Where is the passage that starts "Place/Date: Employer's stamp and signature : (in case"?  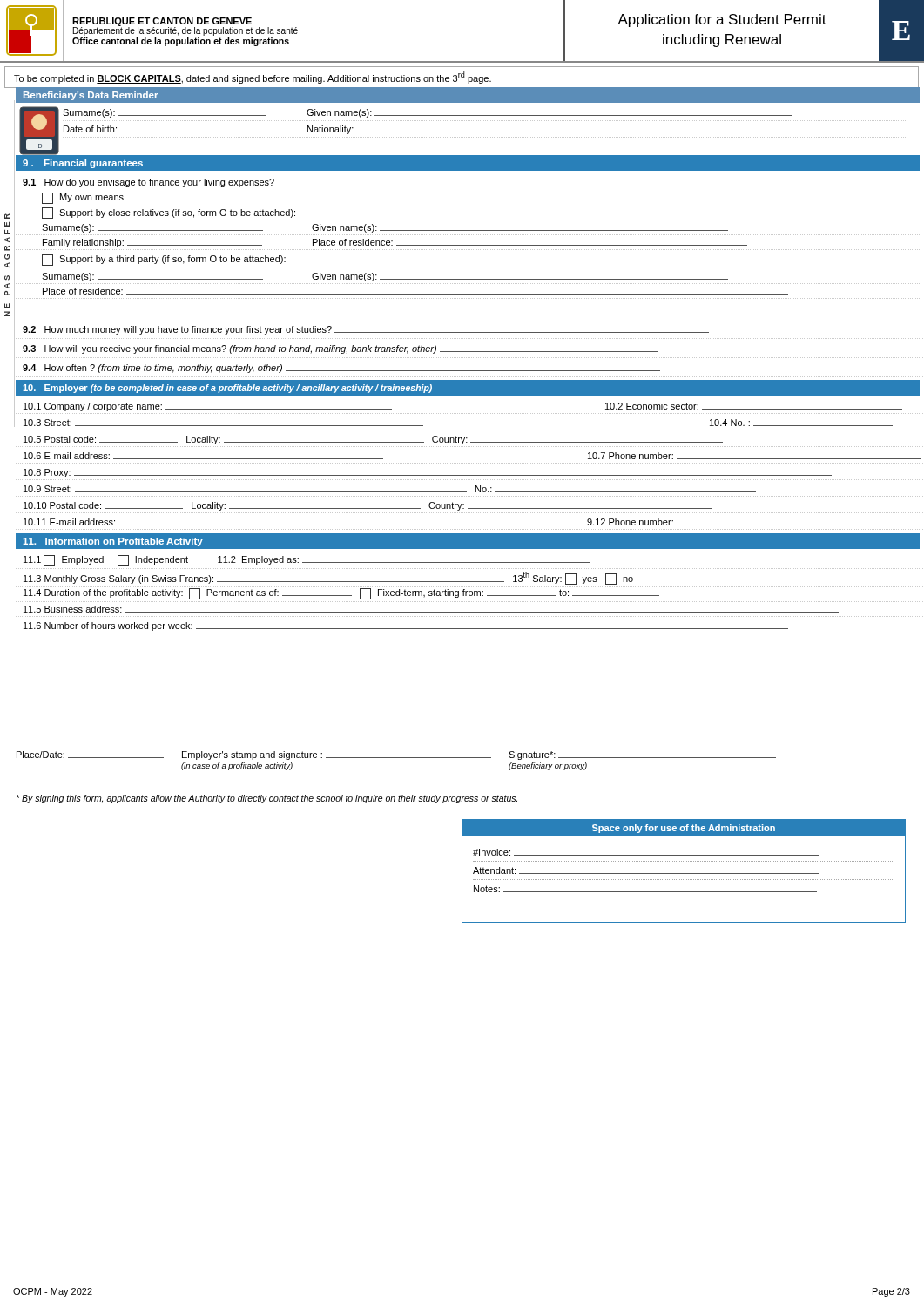(396, 760)
